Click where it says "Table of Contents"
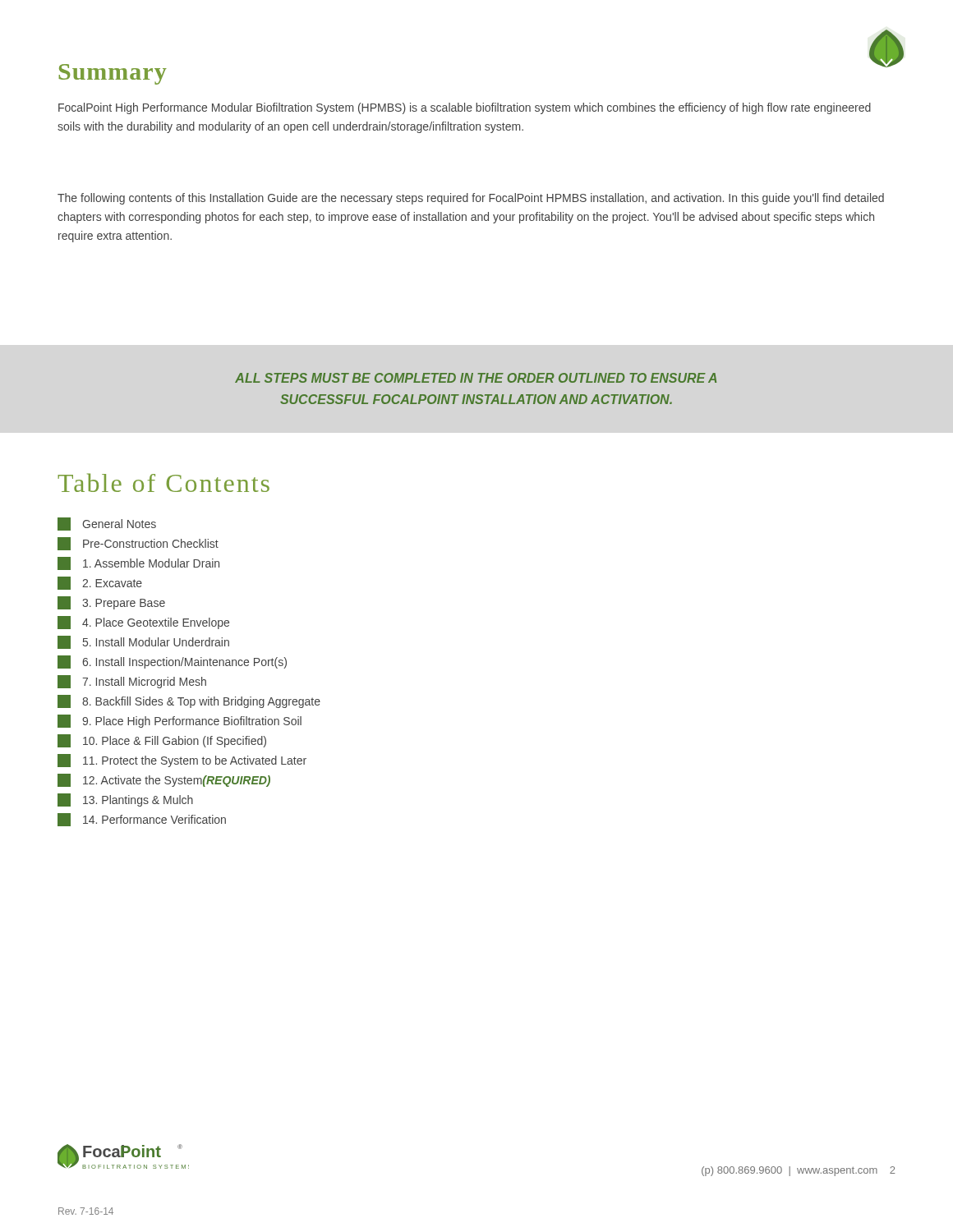The width and height of the screenshot is (953, 1232). (165, 483)
